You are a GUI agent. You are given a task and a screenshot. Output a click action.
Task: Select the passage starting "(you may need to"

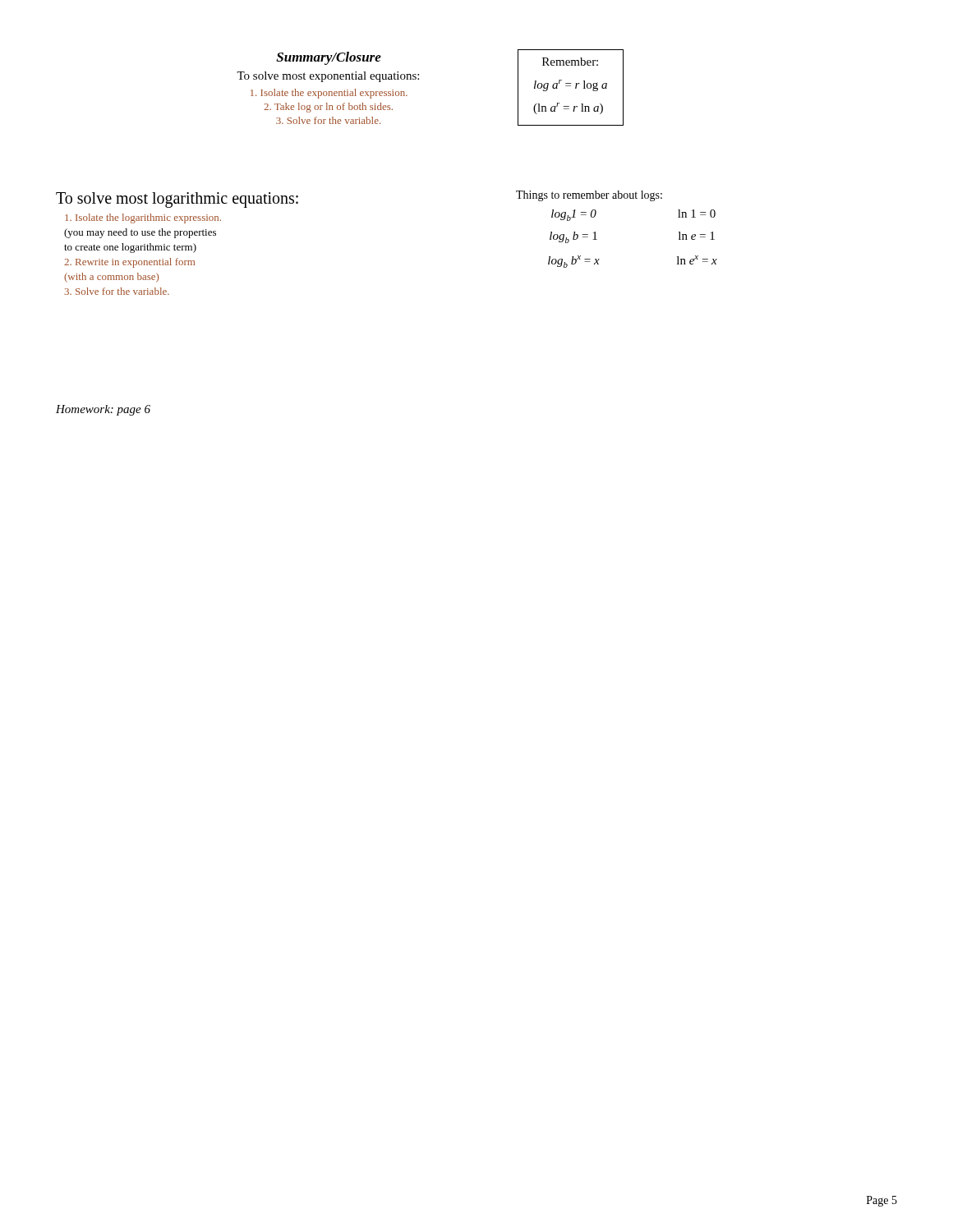[x=140, y=232]
